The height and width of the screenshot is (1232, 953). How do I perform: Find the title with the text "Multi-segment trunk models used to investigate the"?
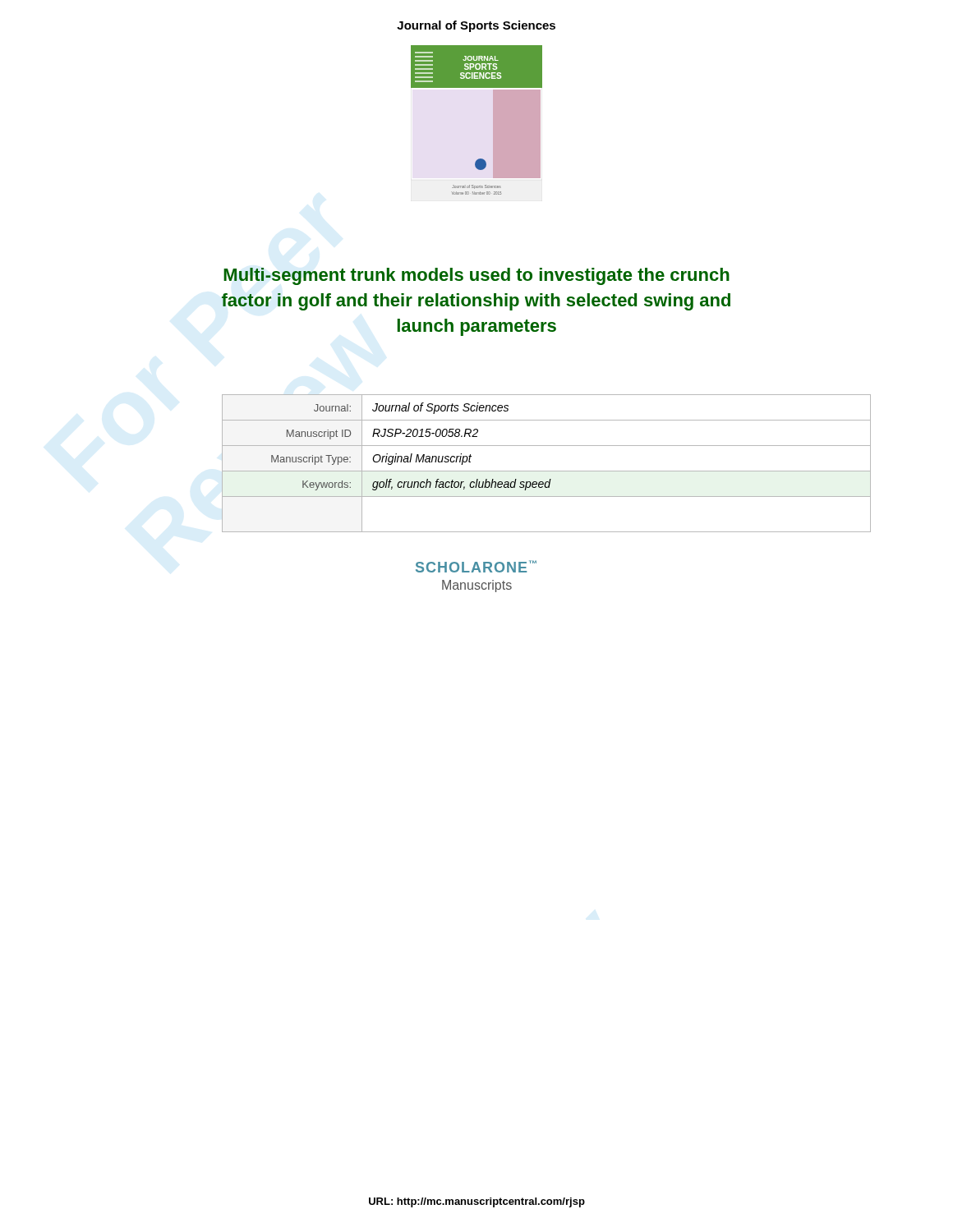click(x=476, y=301)
